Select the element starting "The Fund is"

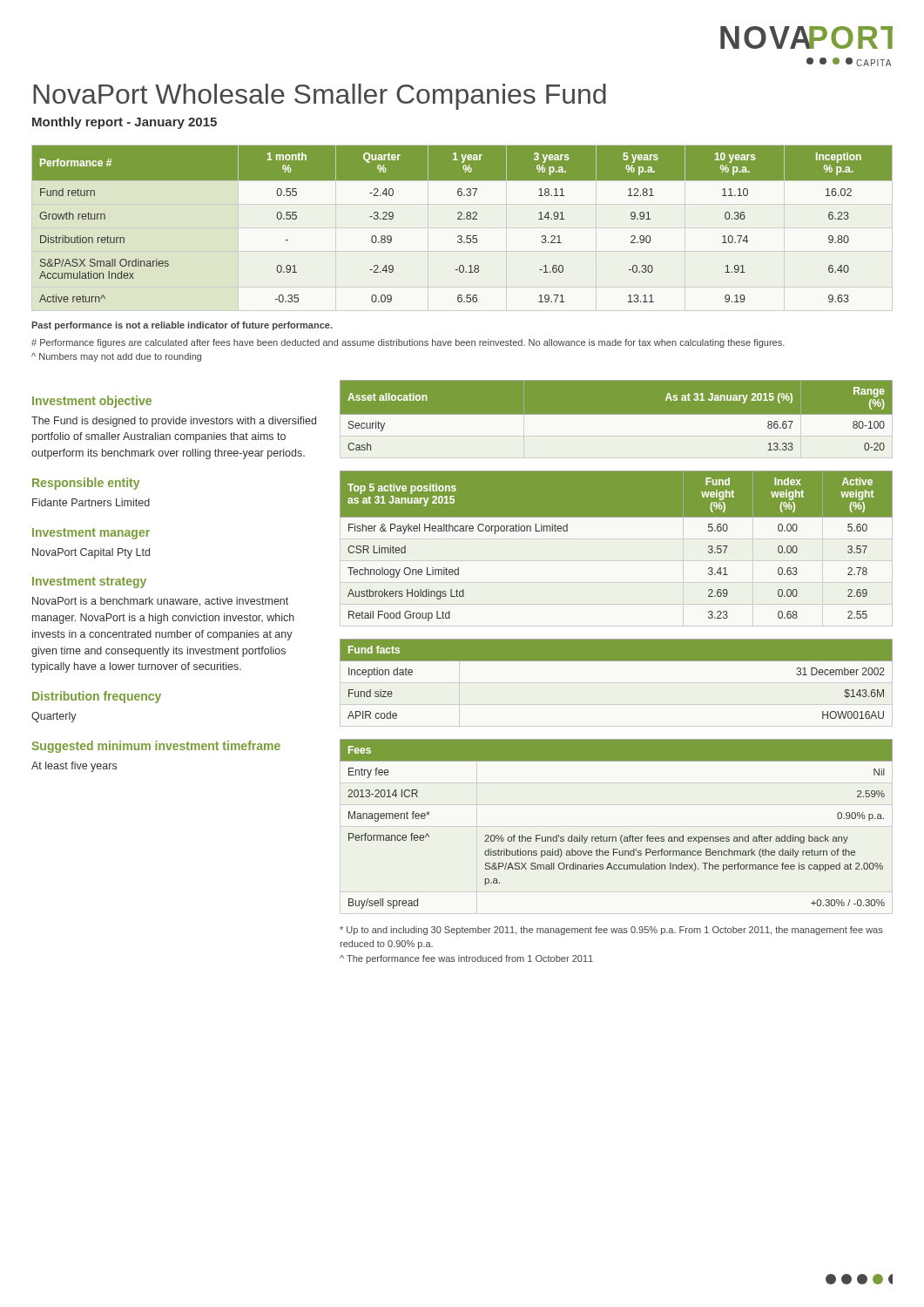174,437
